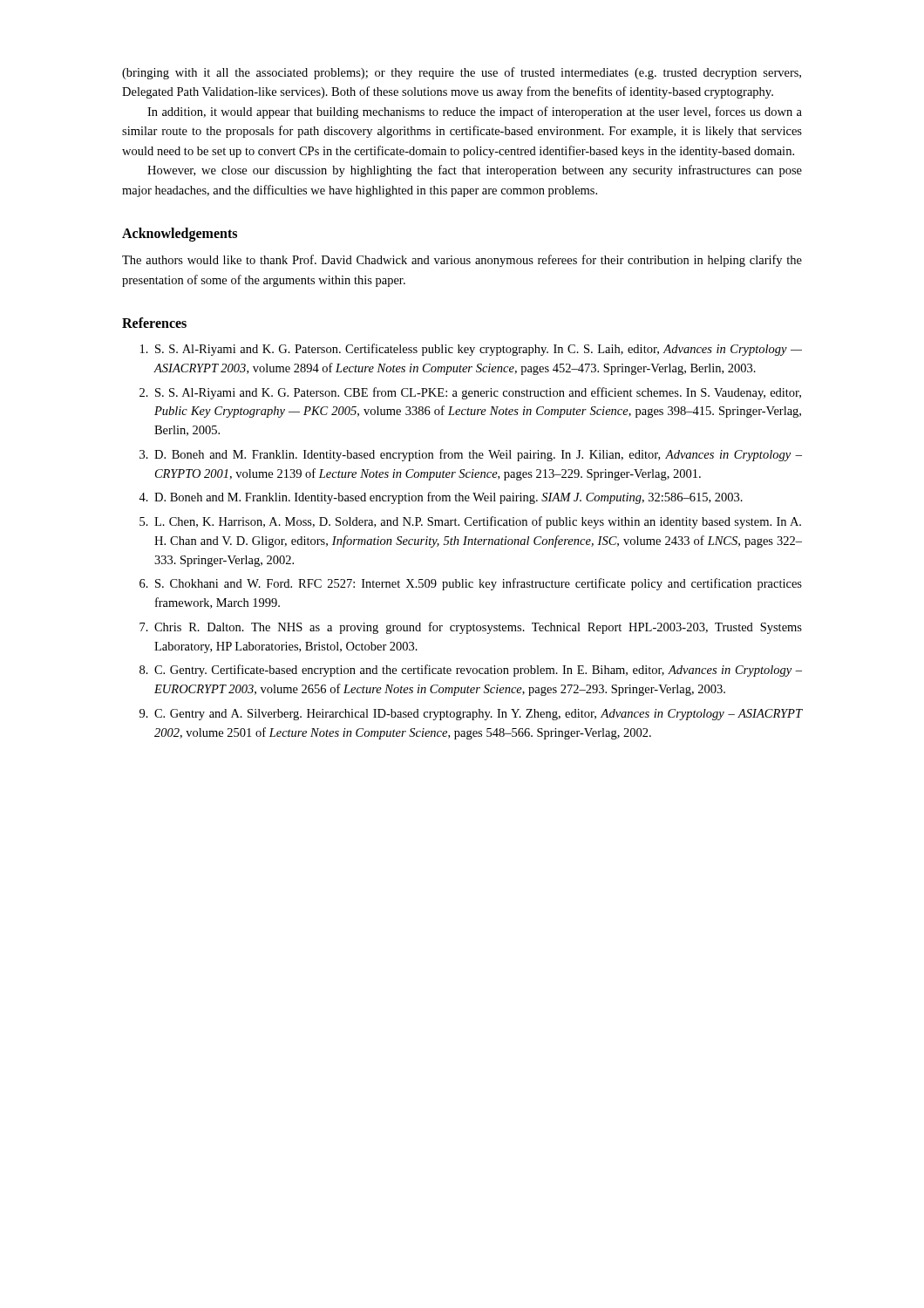Find the block on this page that starts "The authors would like"

pyautogui.click(x=462, y=270)
